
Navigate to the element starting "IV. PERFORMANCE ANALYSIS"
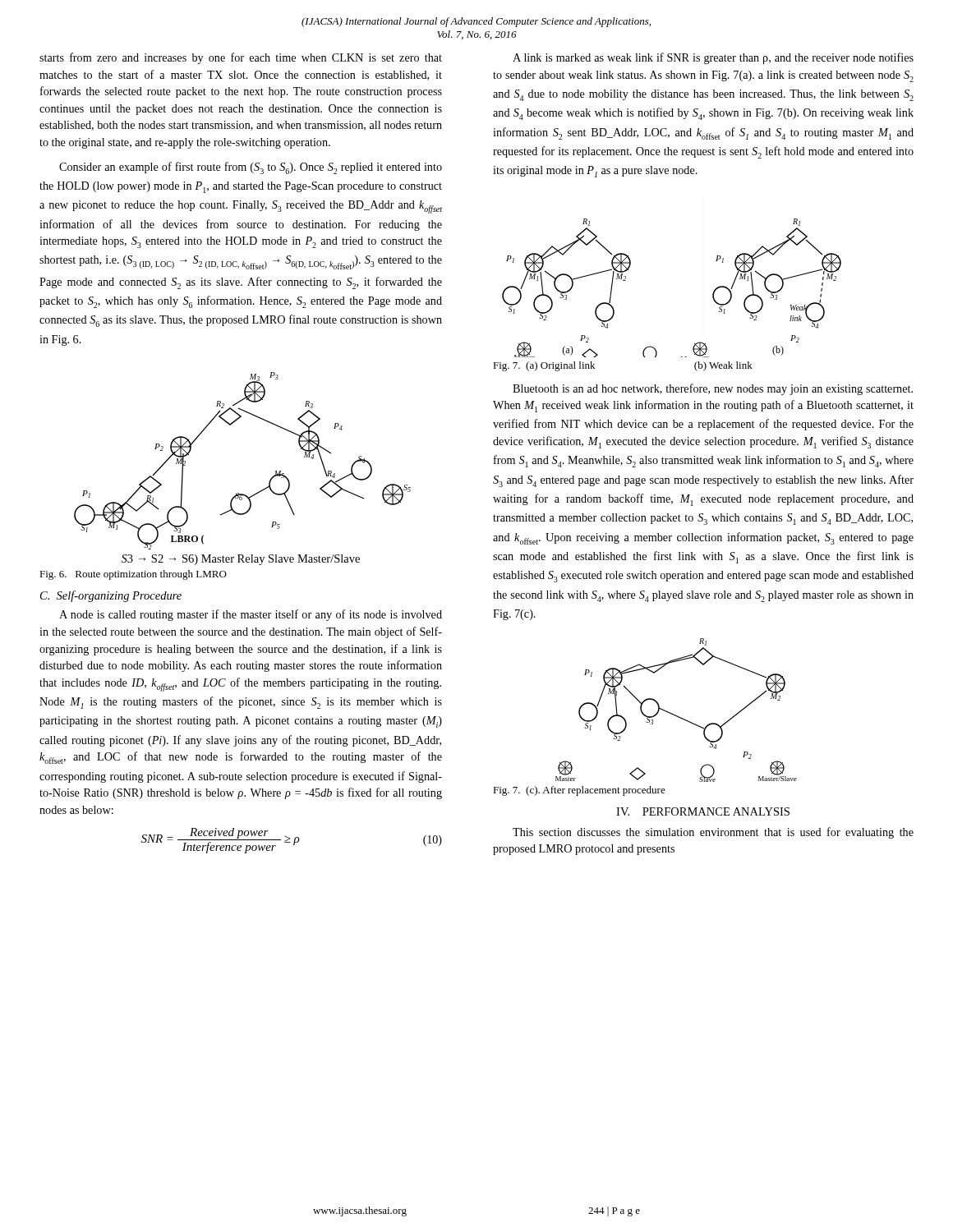point(703,811)
